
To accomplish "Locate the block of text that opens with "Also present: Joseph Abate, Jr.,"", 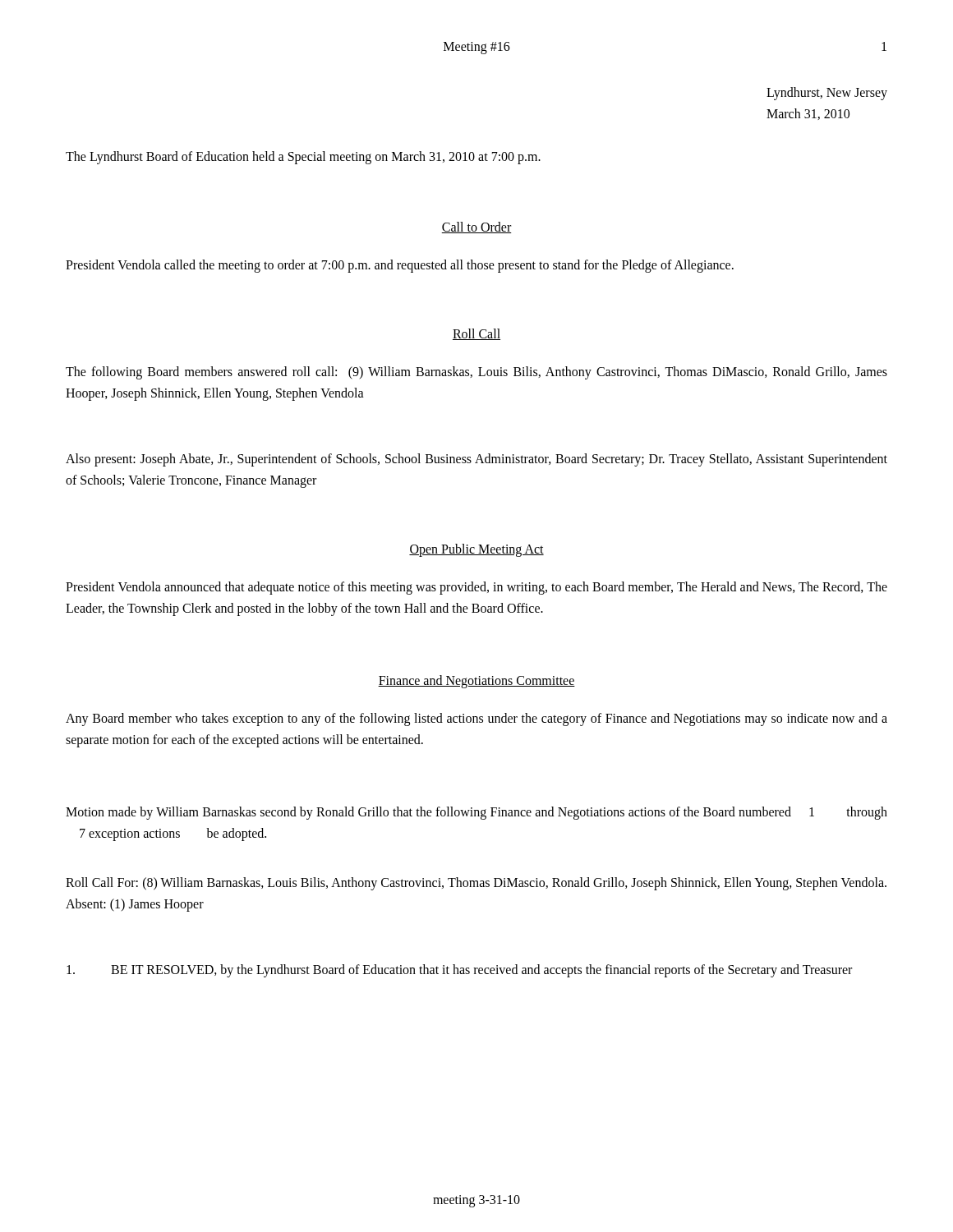I will 476,469.
